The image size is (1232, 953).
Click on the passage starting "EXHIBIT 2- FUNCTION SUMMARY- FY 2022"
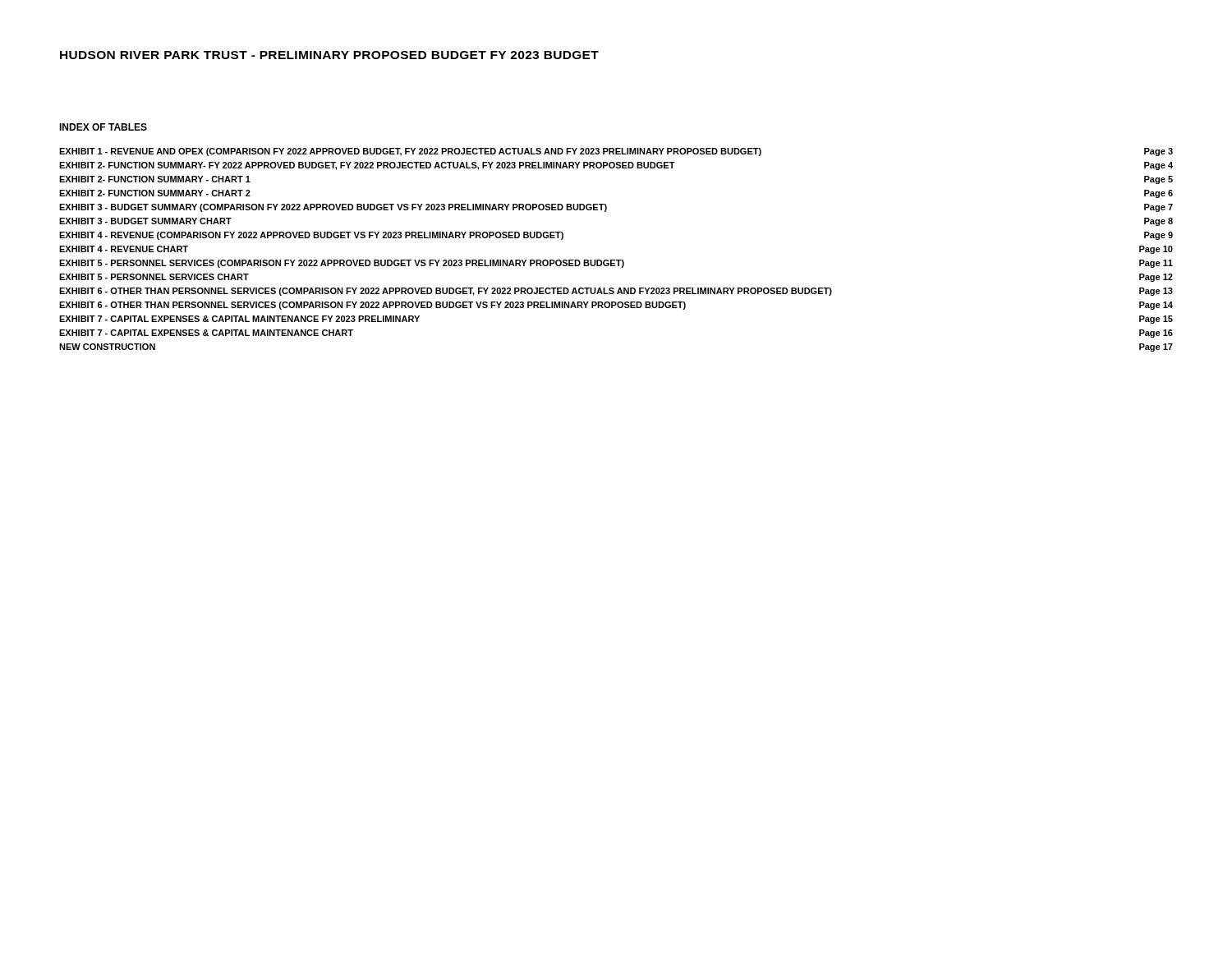click(x=616, y=165)
